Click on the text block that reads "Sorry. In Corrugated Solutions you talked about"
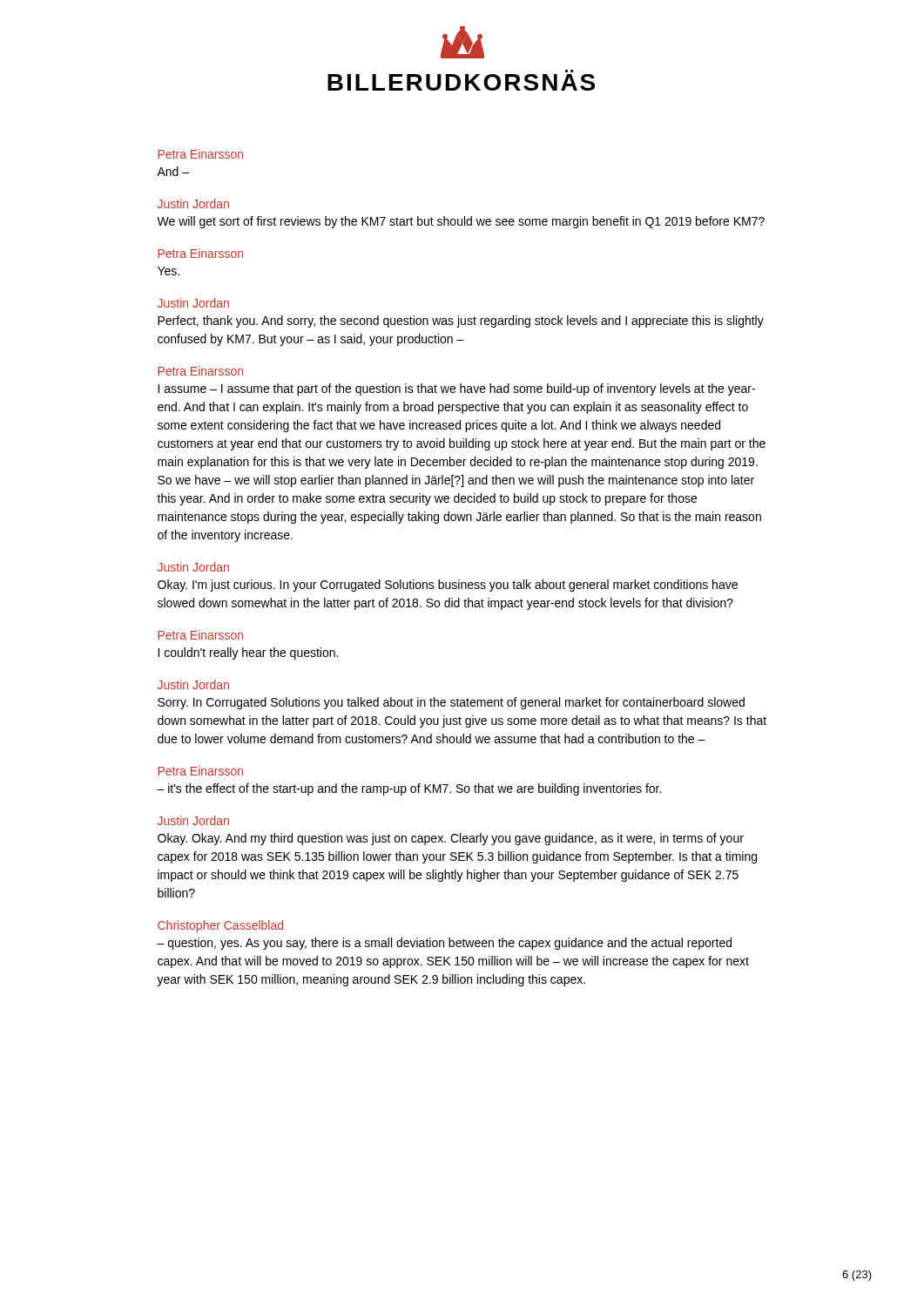The height and width of the screenshot is (1307, 924). (x=462, y=721)
